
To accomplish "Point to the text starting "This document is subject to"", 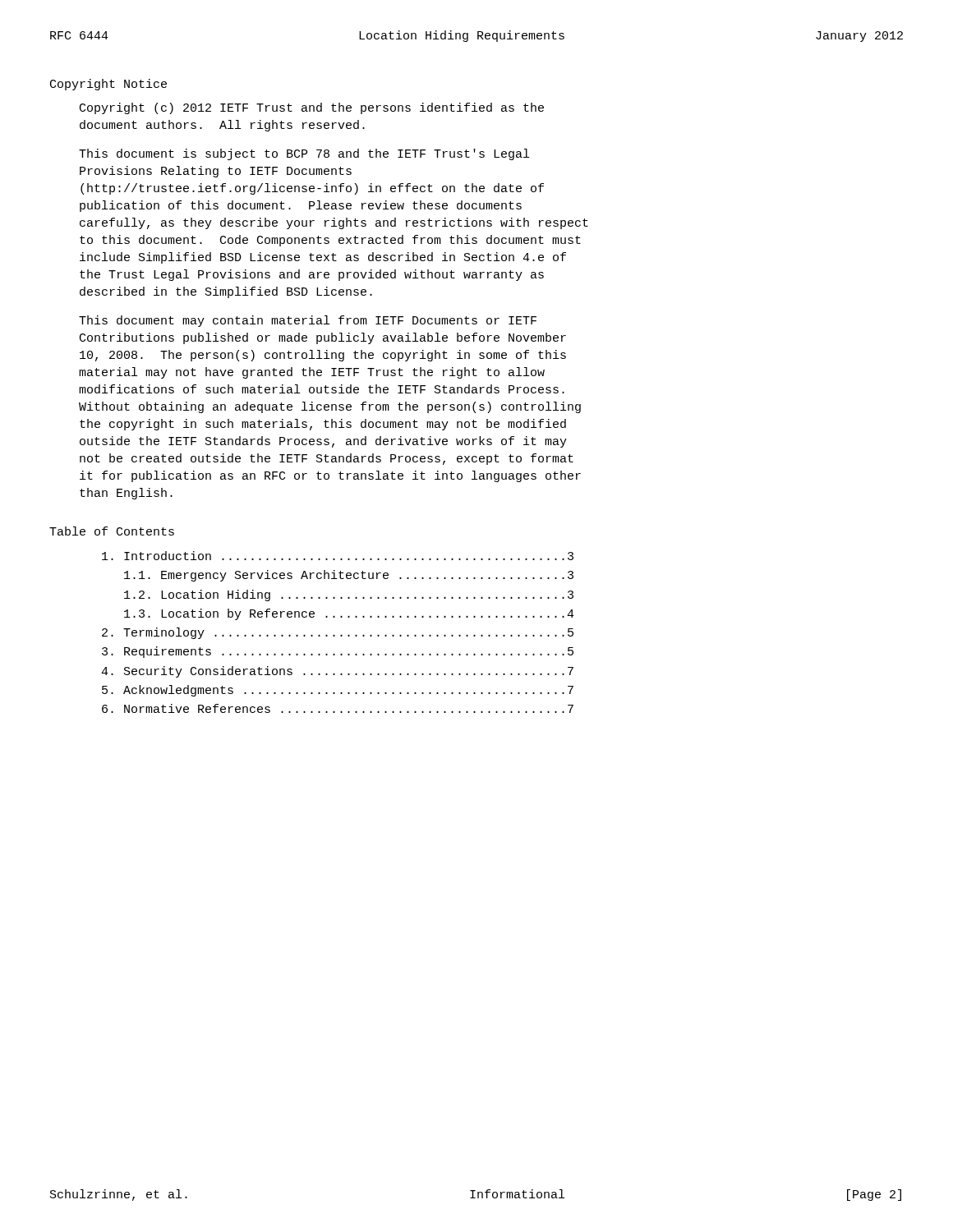I will 334,224.
